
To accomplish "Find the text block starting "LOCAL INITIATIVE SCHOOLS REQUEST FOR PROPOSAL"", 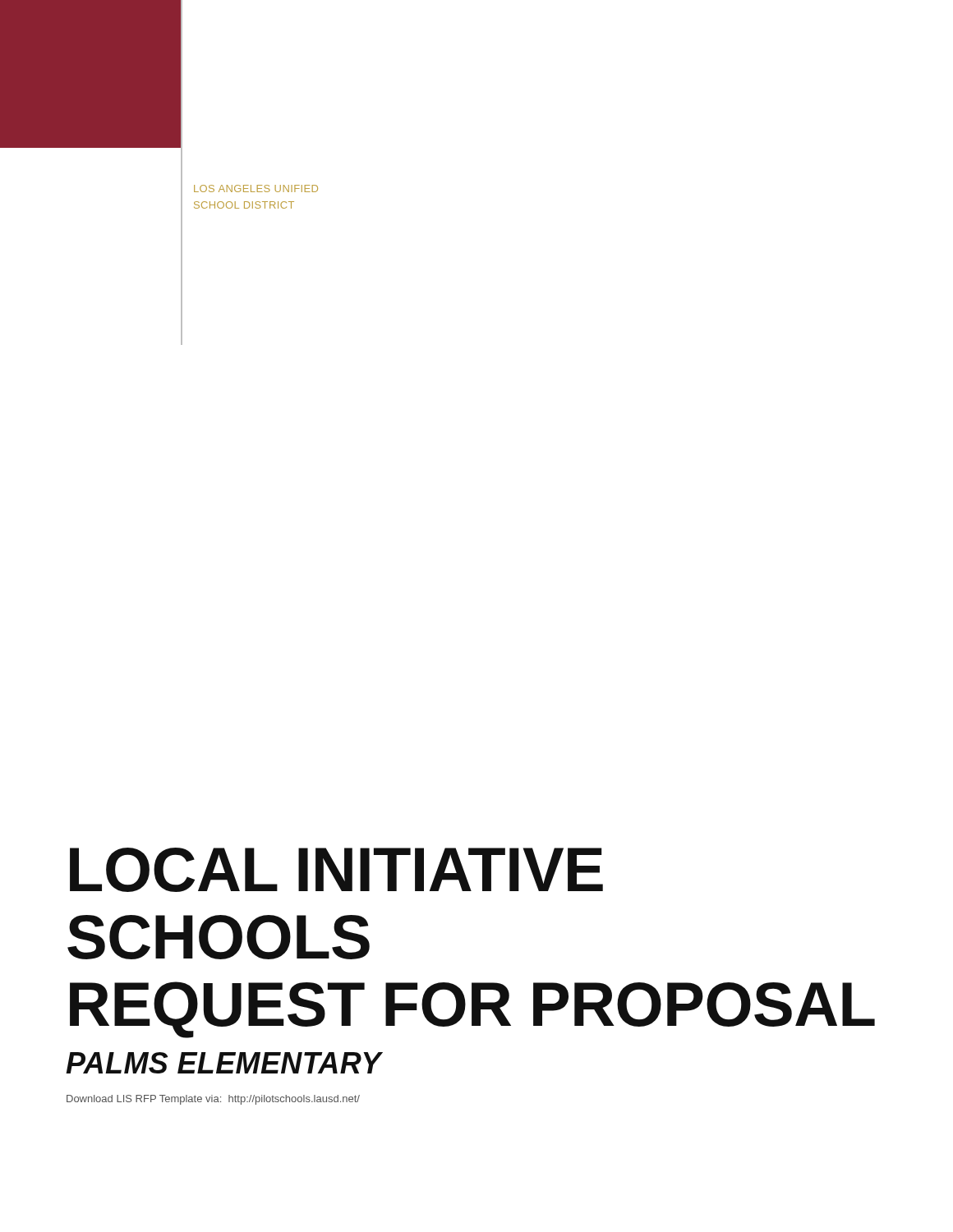I will pos(336,870).
